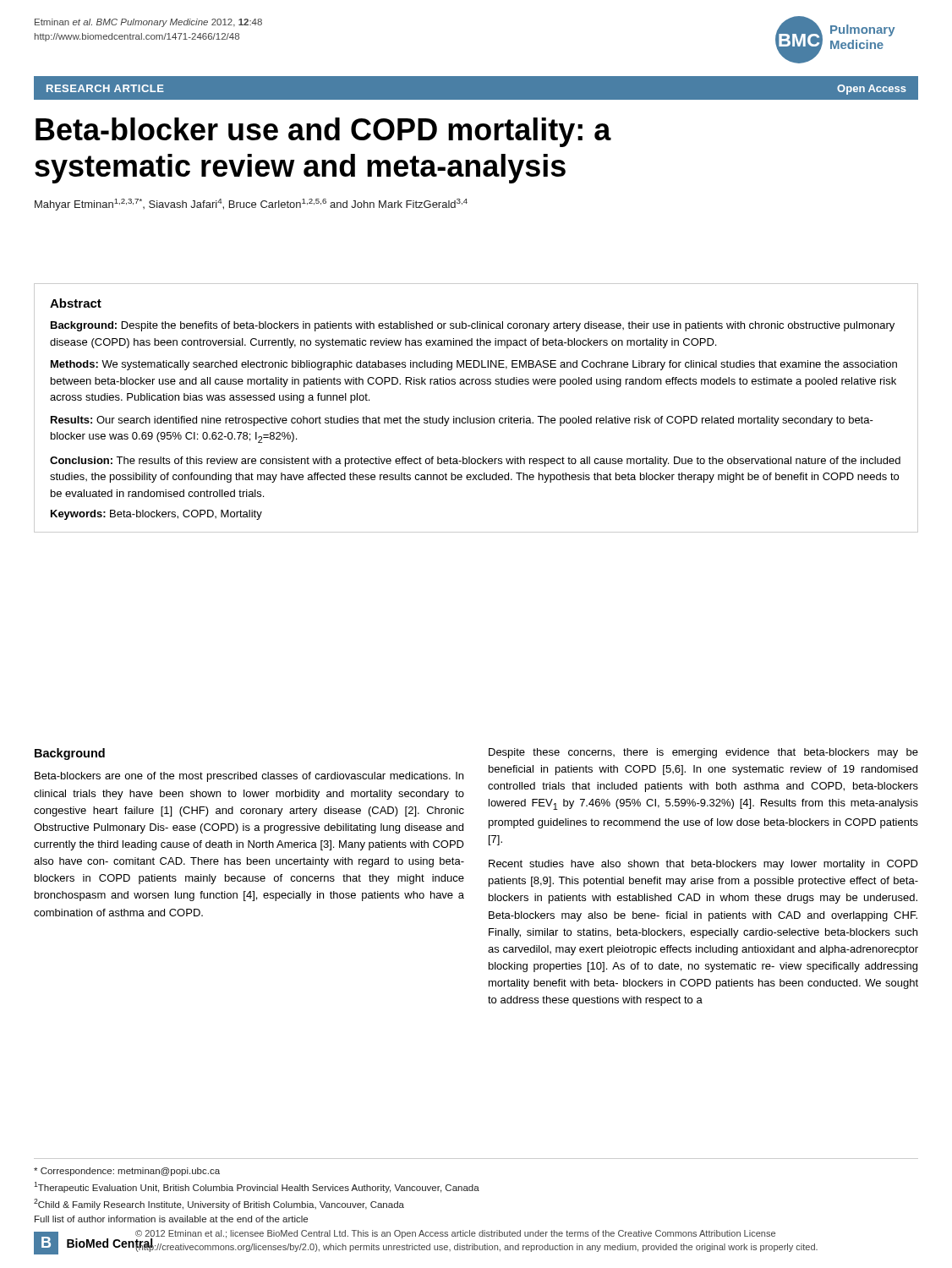Locate the element starting "Results: Our search identified nine retrospective cohort studies"

point(462,429)
